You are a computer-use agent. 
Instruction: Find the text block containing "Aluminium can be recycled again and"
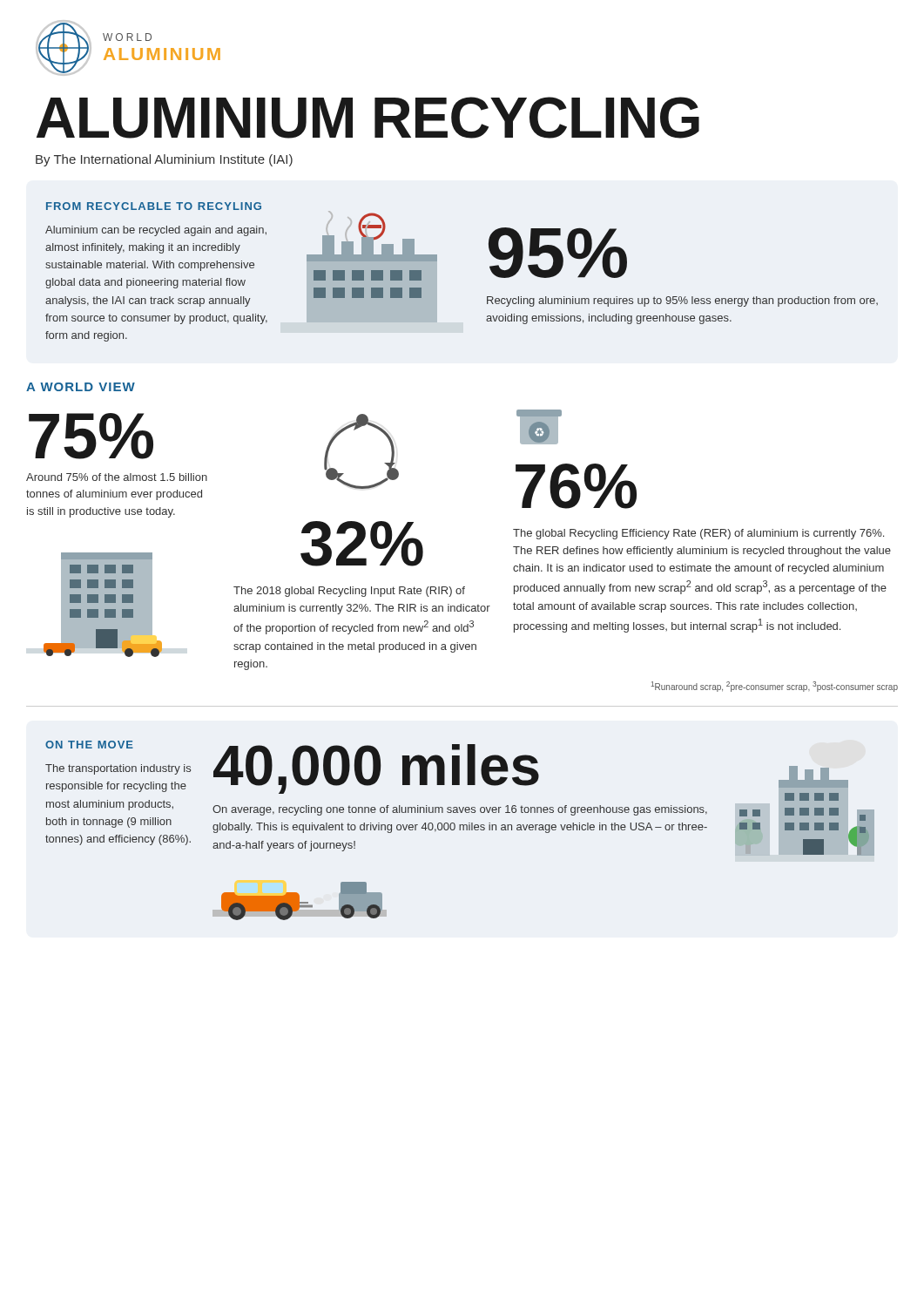coord(157,282)
